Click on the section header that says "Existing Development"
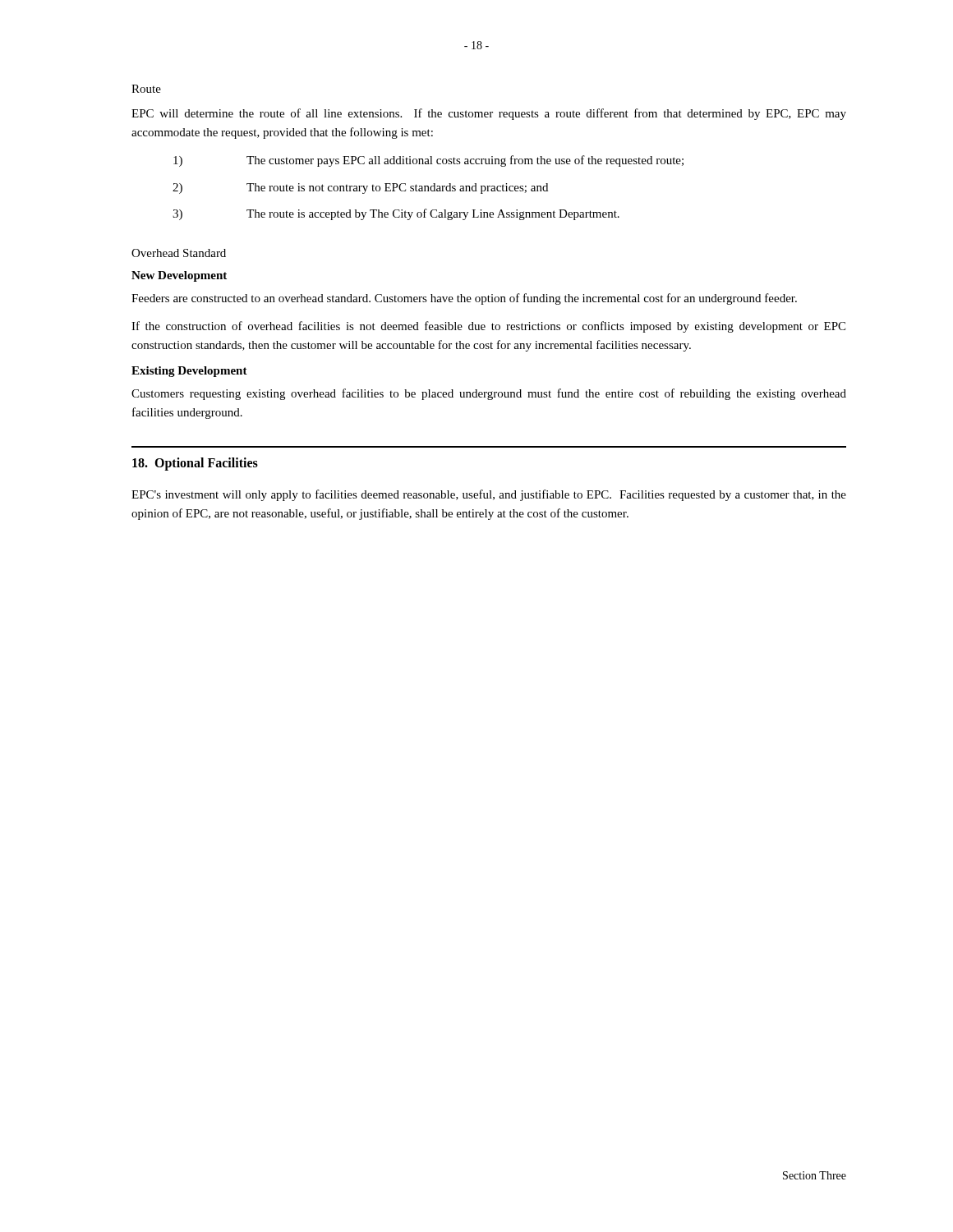Image resolution: width=953 pixels, height=1232 pixels. point(189,370)
